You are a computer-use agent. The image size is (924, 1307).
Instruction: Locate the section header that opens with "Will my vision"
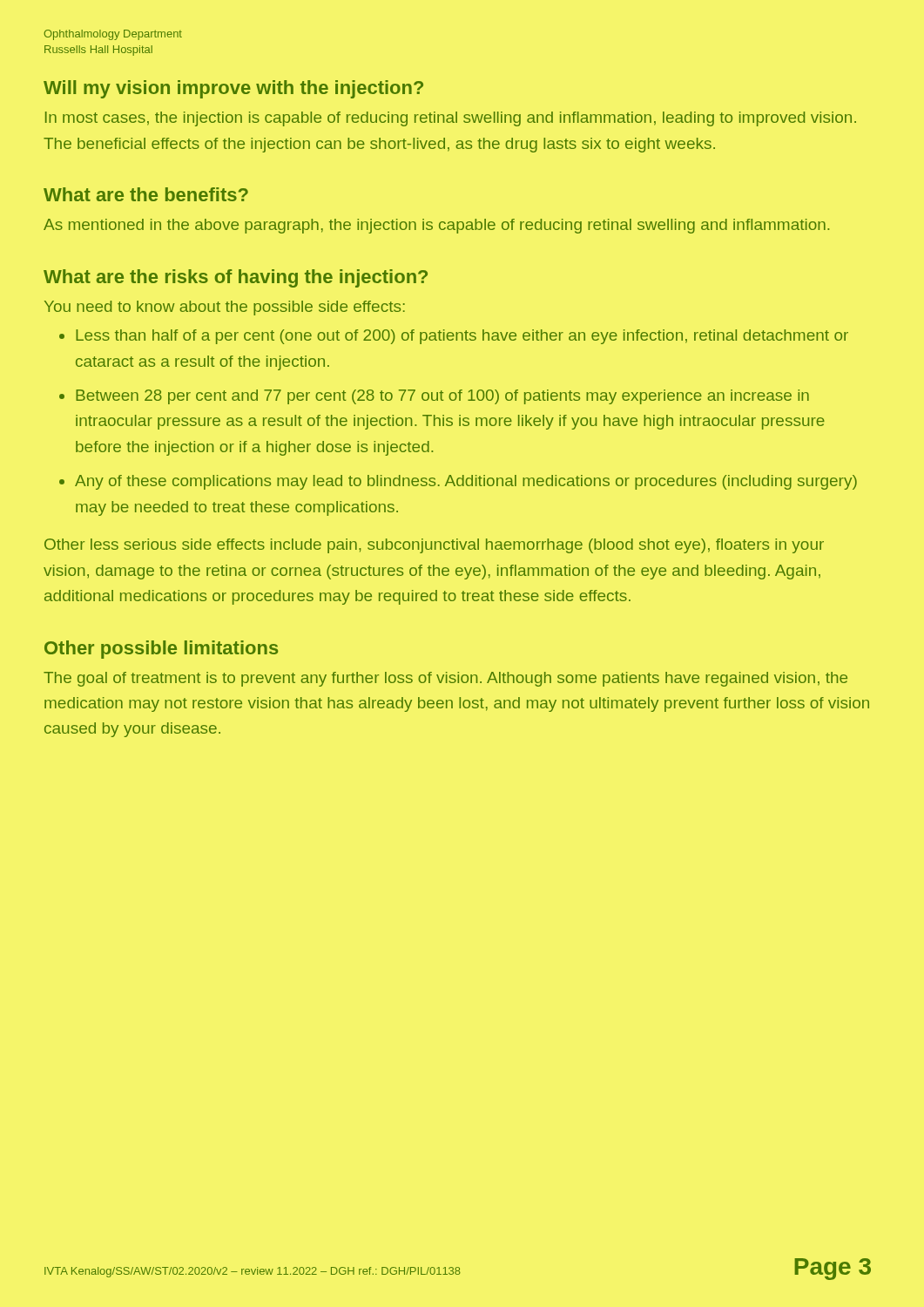pos(234,88)
